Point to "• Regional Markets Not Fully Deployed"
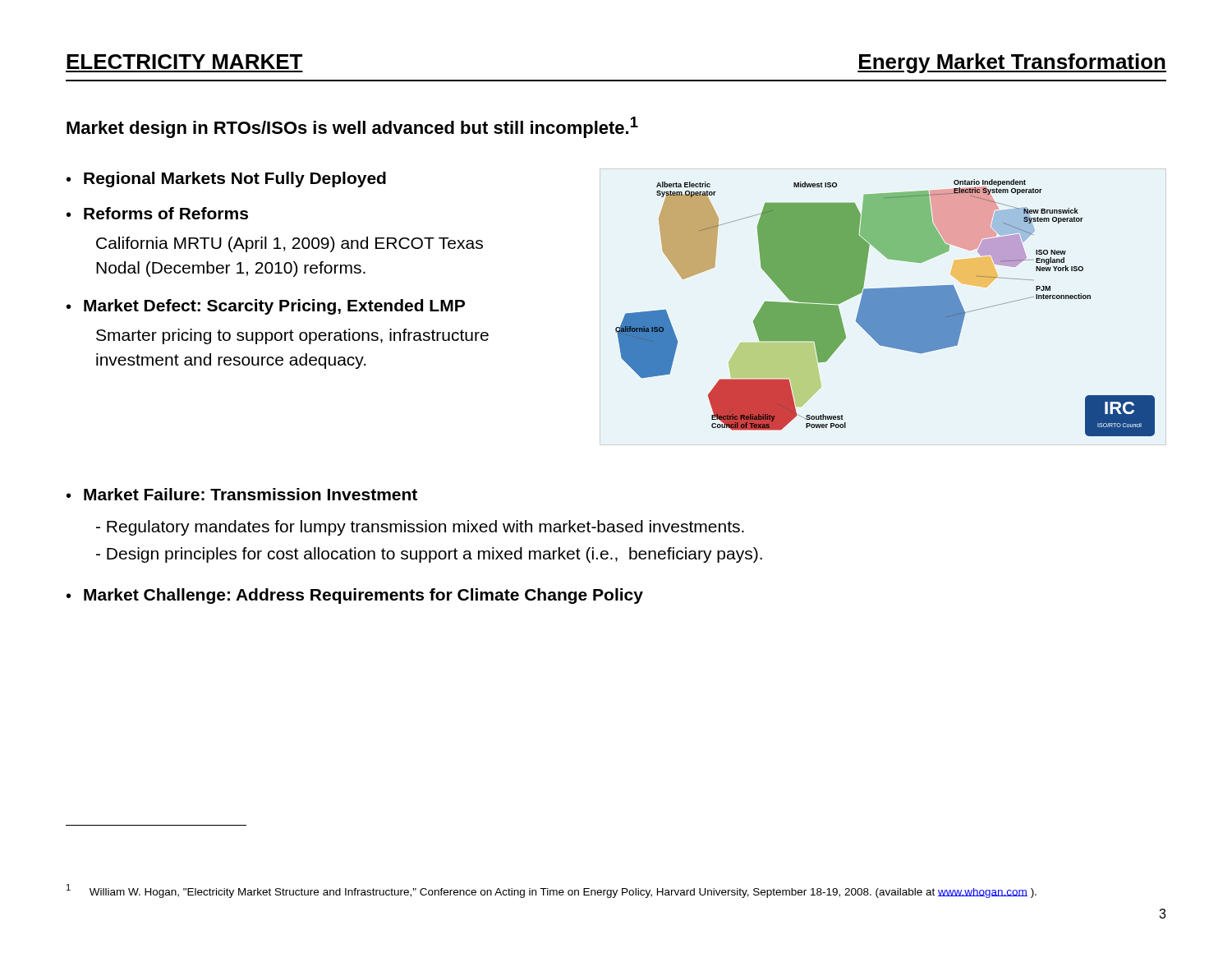 pyautogui.click(x=226, y=179)
